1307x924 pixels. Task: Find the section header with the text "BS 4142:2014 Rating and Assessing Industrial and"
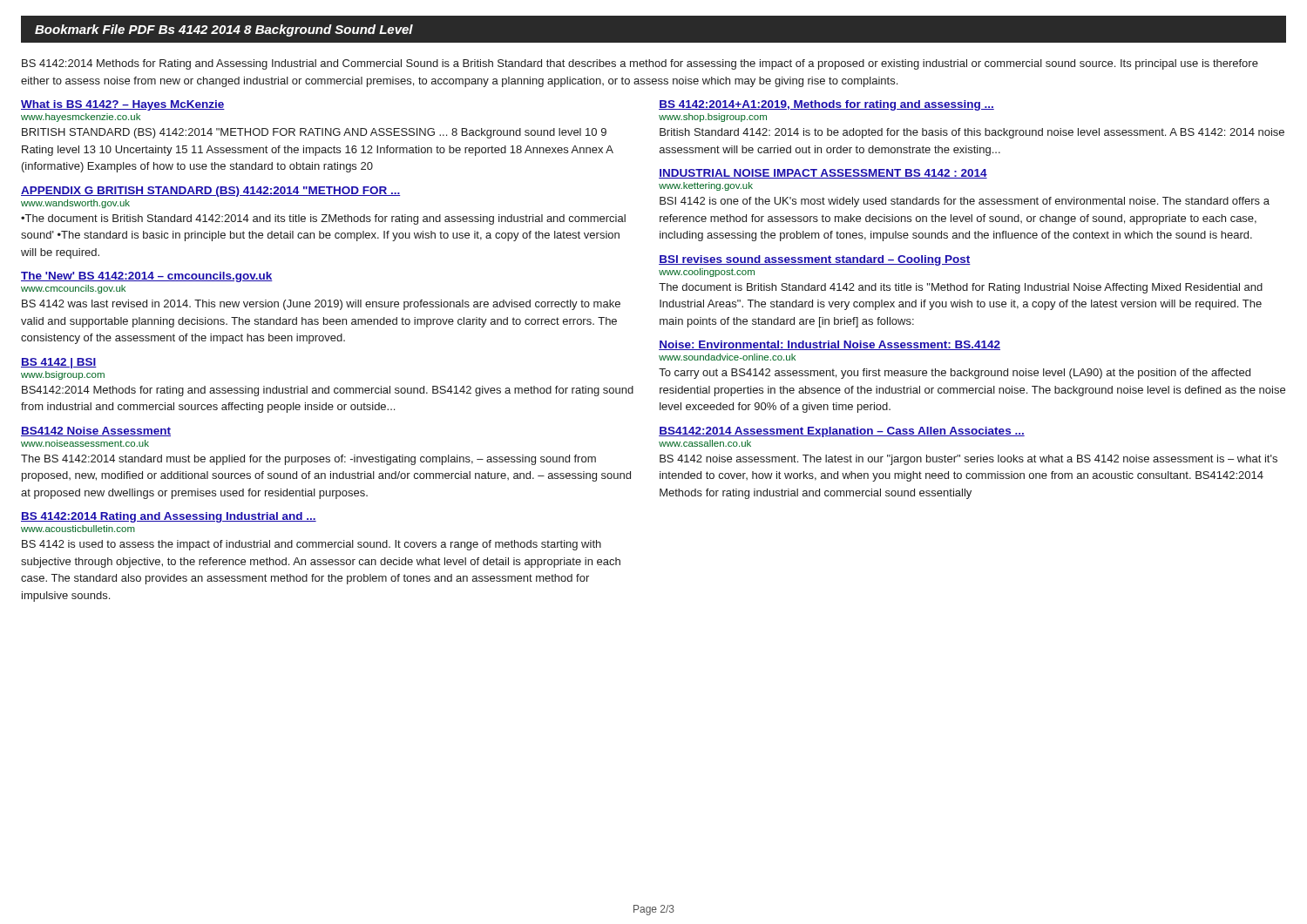pos(168,516)
